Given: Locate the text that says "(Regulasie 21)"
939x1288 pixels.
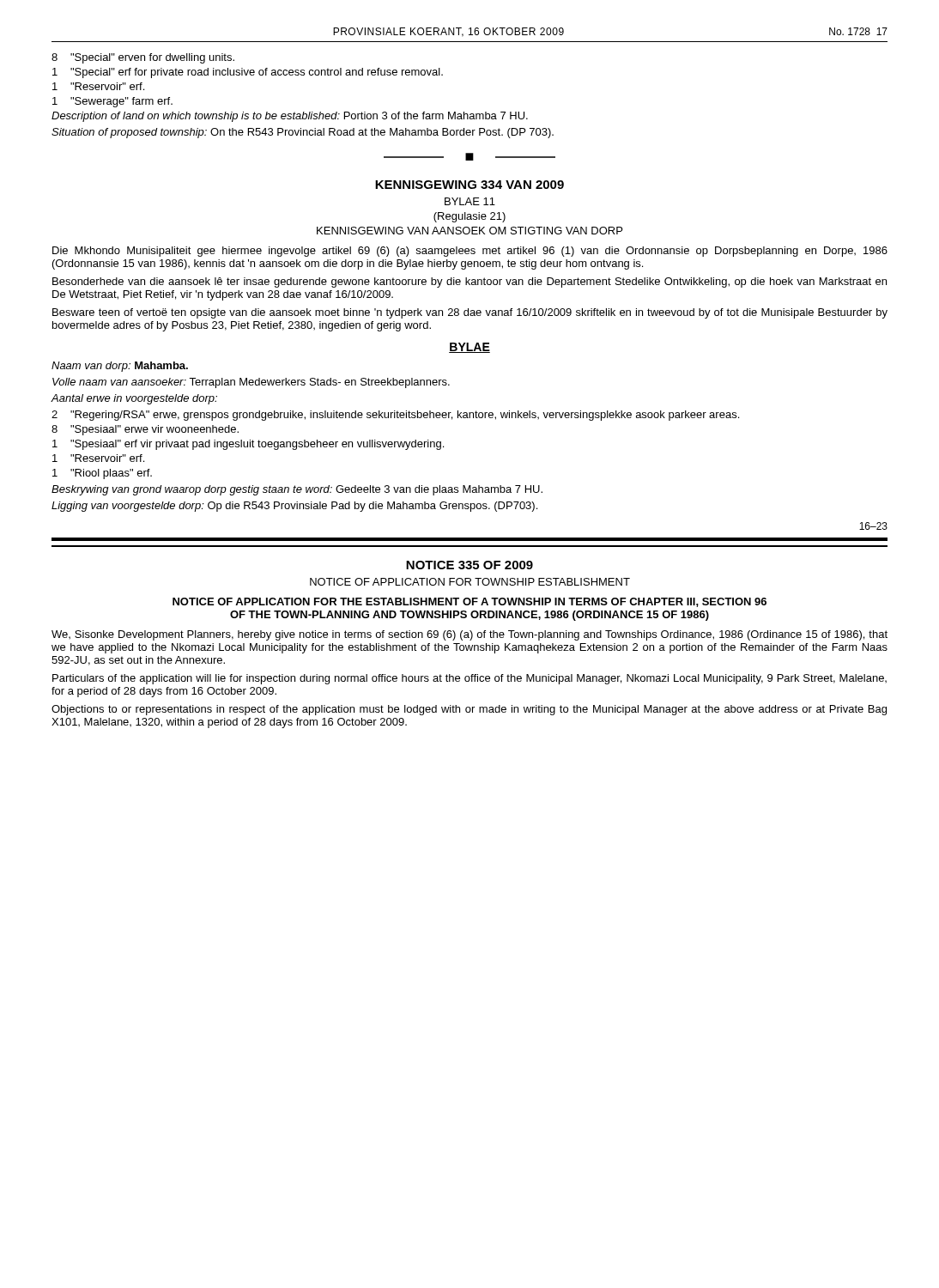Looking at the screenshot, I should point(470,216).
